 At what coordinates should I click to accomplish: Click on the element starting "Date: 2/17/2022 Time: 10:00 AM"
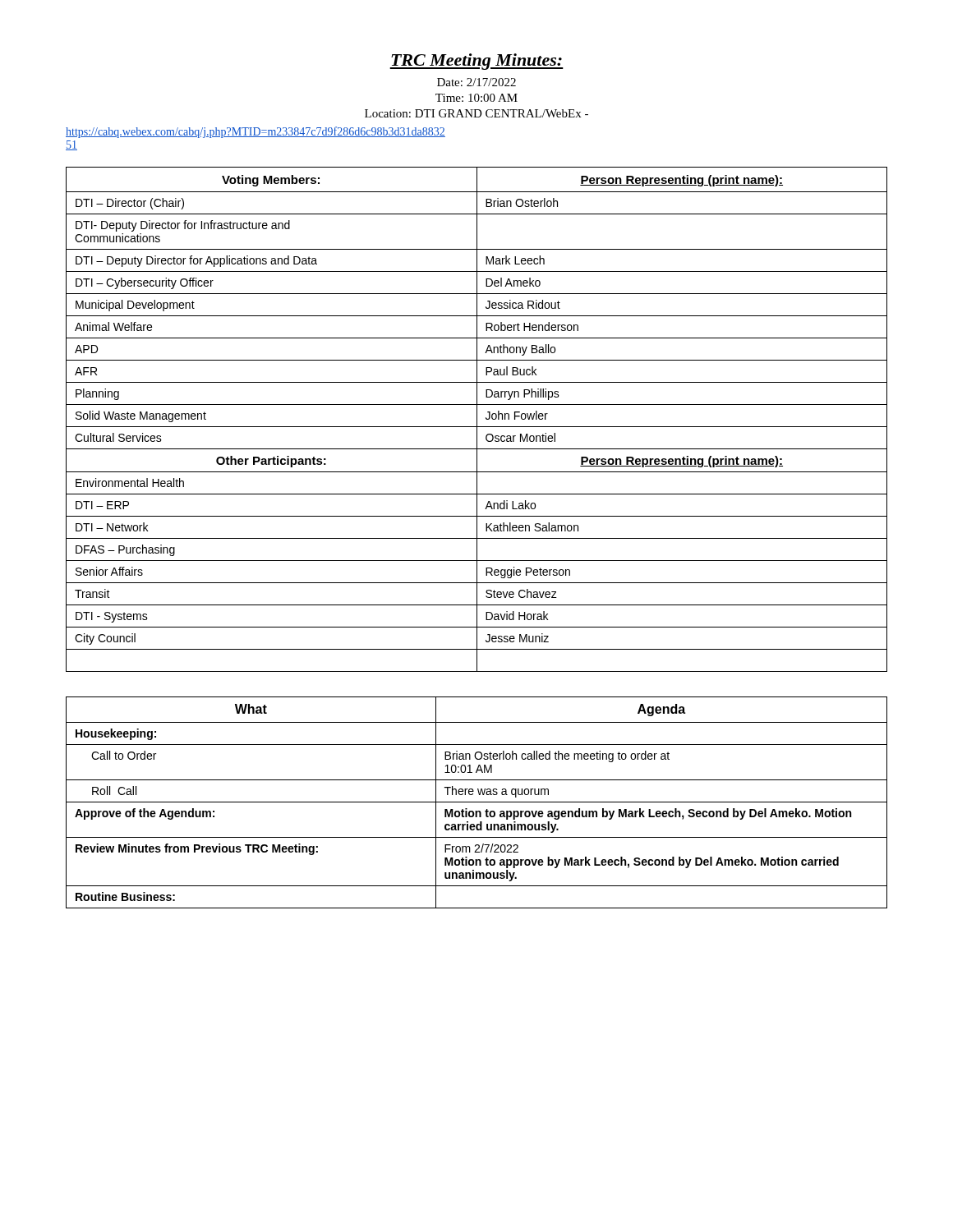(476, 98)
